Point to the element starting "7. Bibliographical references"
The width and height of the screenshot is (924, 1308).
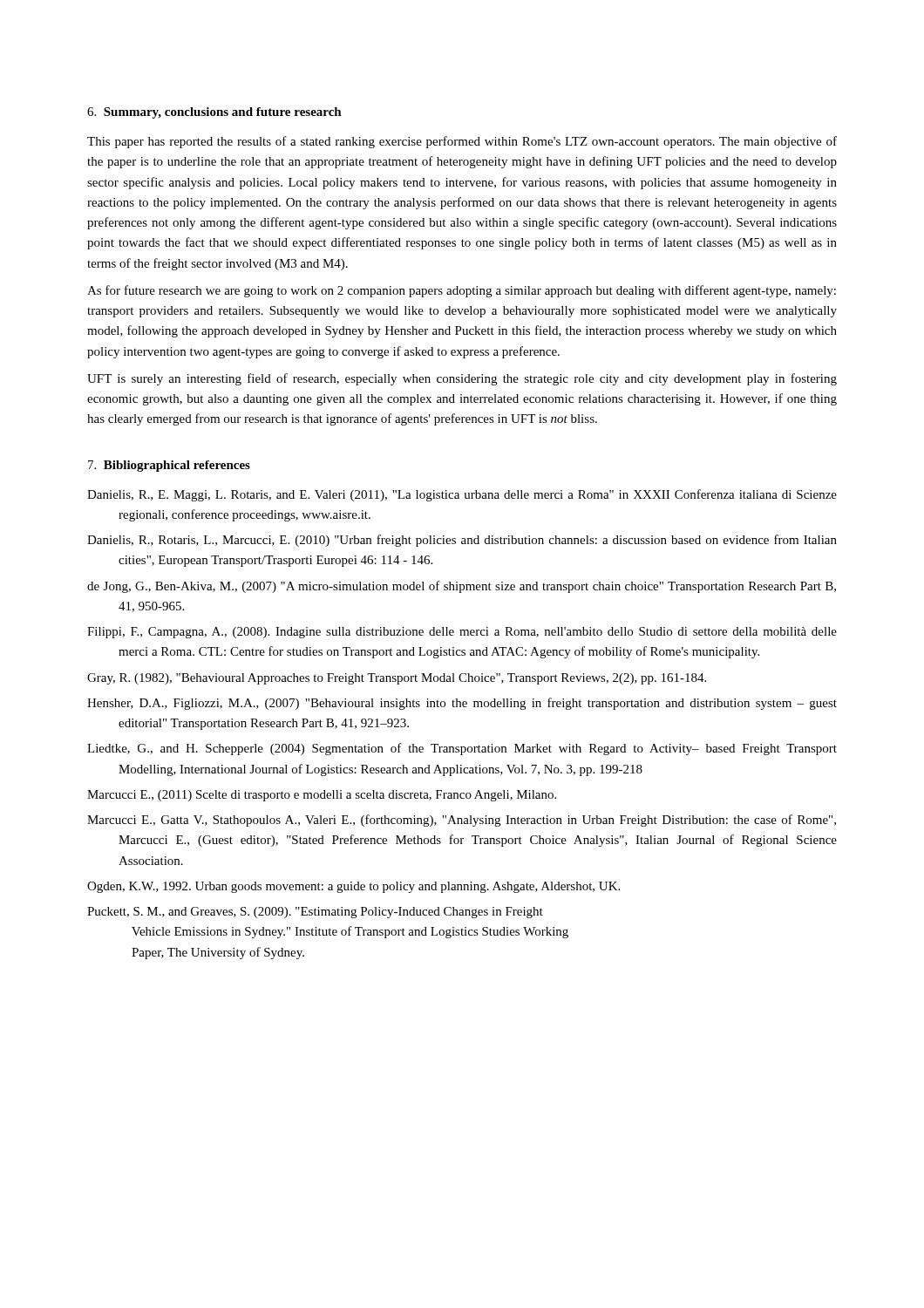(169, 464)
